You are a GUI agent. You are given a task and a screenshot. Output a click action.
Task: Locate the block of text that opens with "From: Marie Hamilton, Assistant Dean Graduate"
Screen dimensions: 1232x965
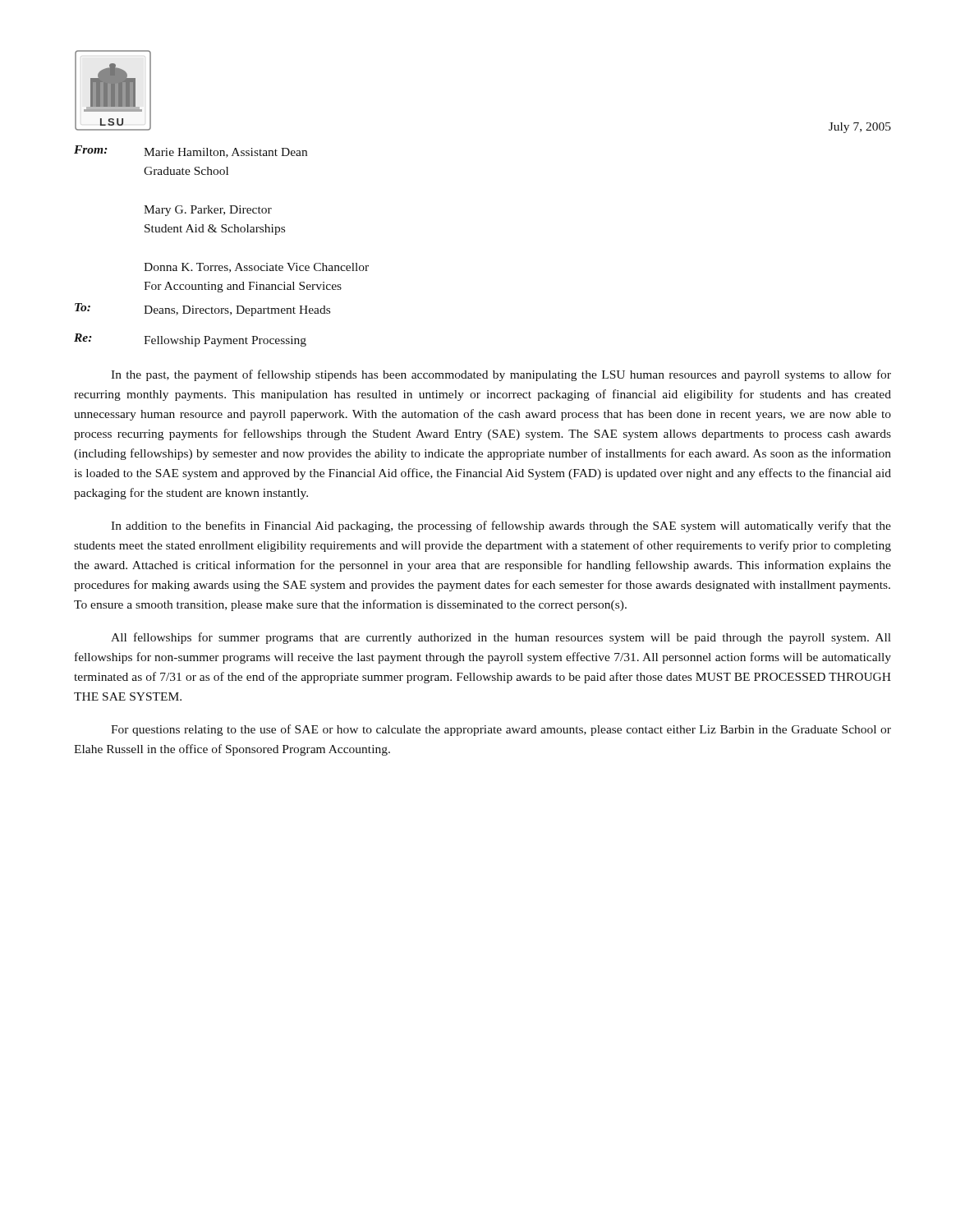coord(191,152)
